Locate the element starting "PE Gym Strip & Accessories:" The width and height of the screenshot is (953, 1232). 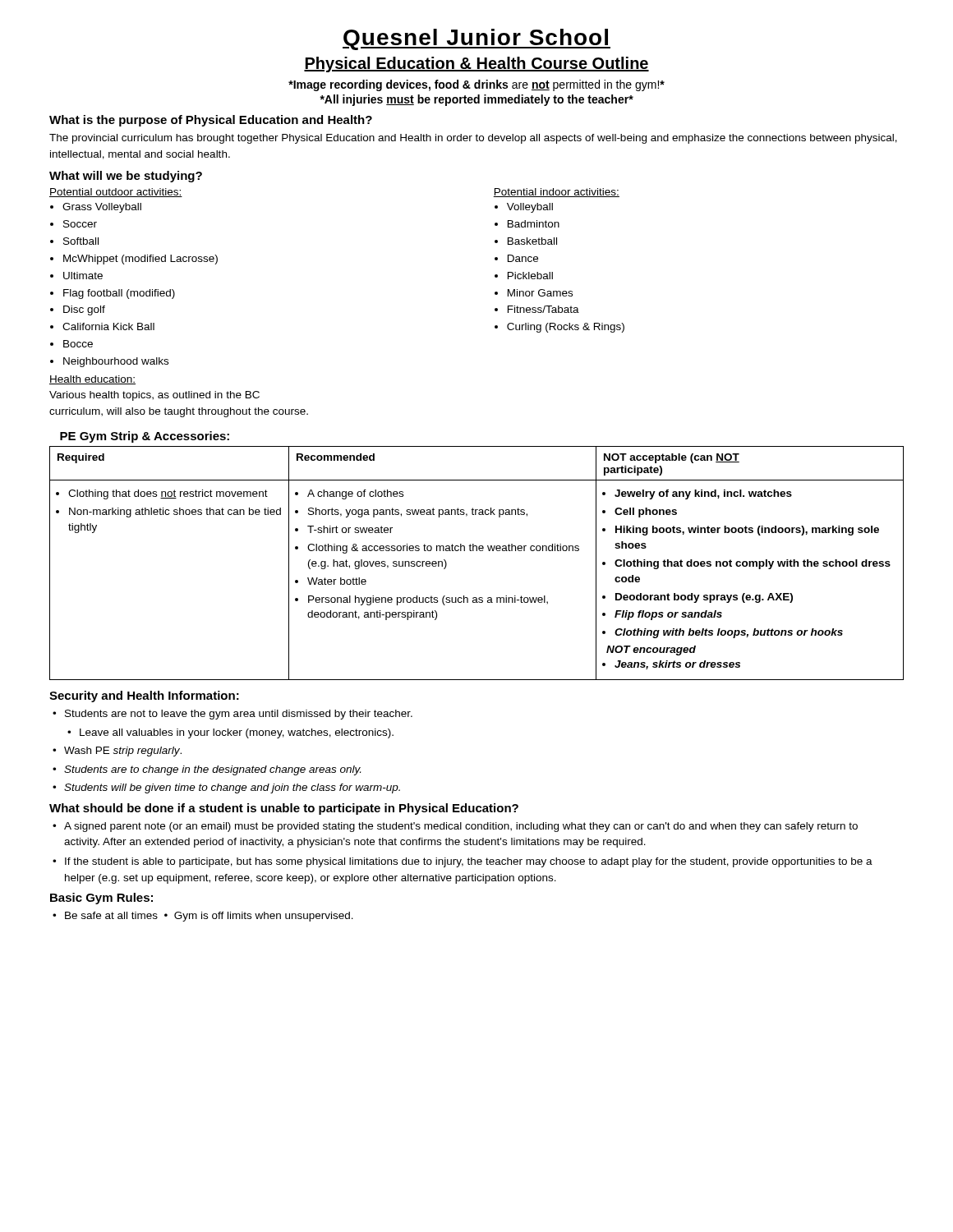[476, 436]
